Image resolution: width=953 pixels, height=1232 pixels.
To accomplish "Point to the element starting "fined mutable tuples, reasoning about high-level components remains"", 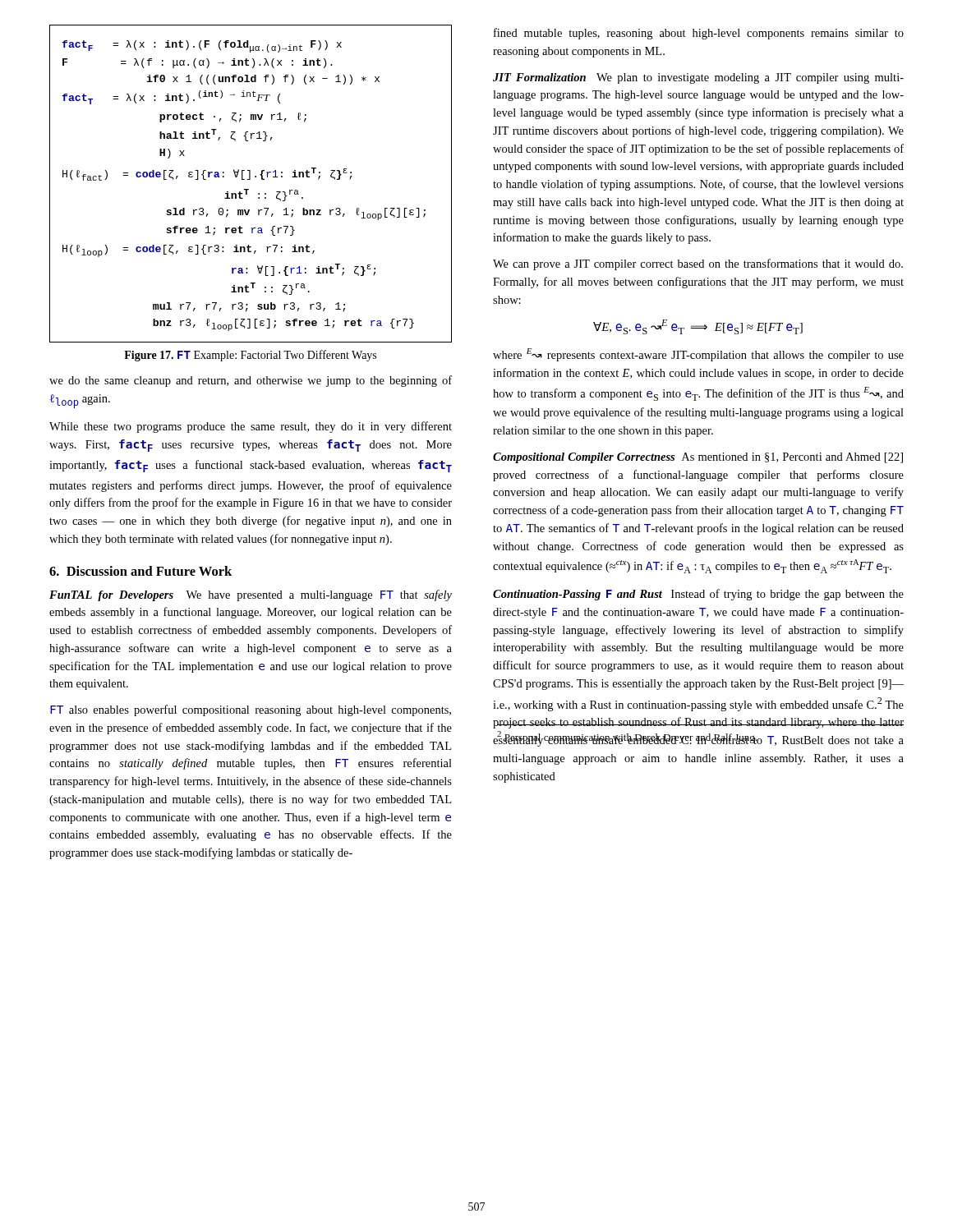I will (x=698, y=42).
